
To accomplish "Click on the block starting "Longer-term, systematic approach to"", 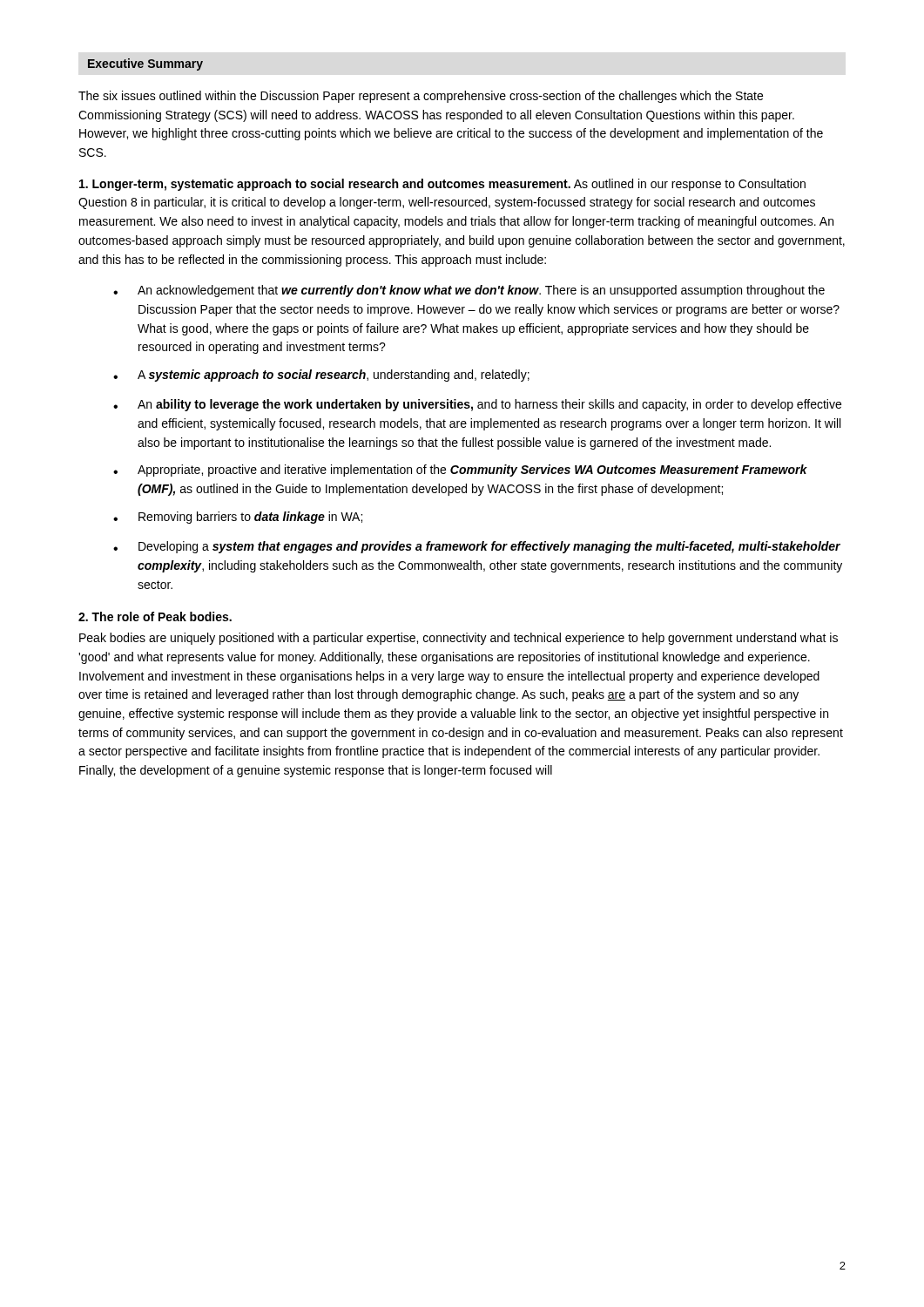I will click(x=462, y=221).
